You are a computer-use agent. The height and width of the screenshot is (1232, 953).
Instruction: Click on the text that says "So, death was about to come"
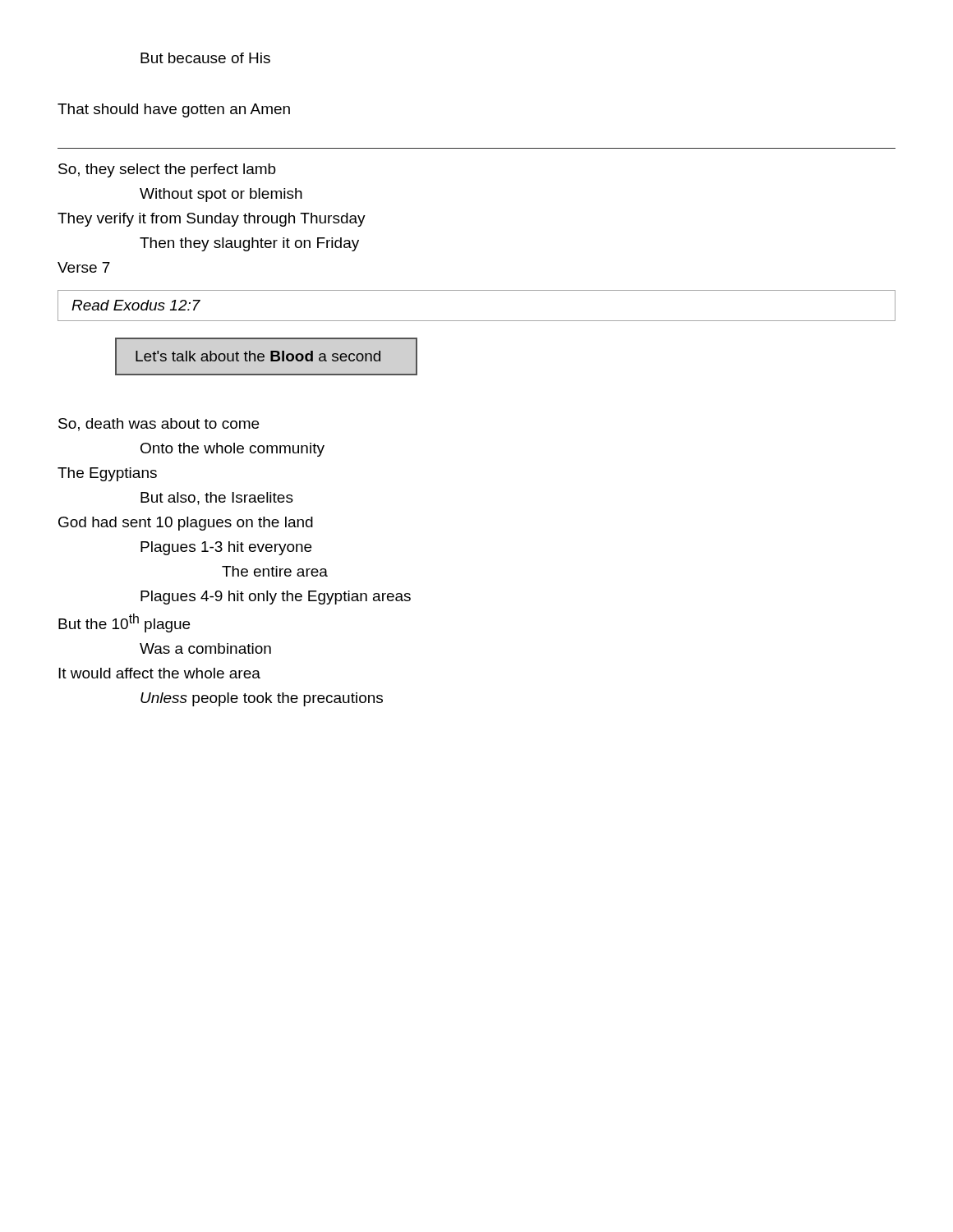159,423
